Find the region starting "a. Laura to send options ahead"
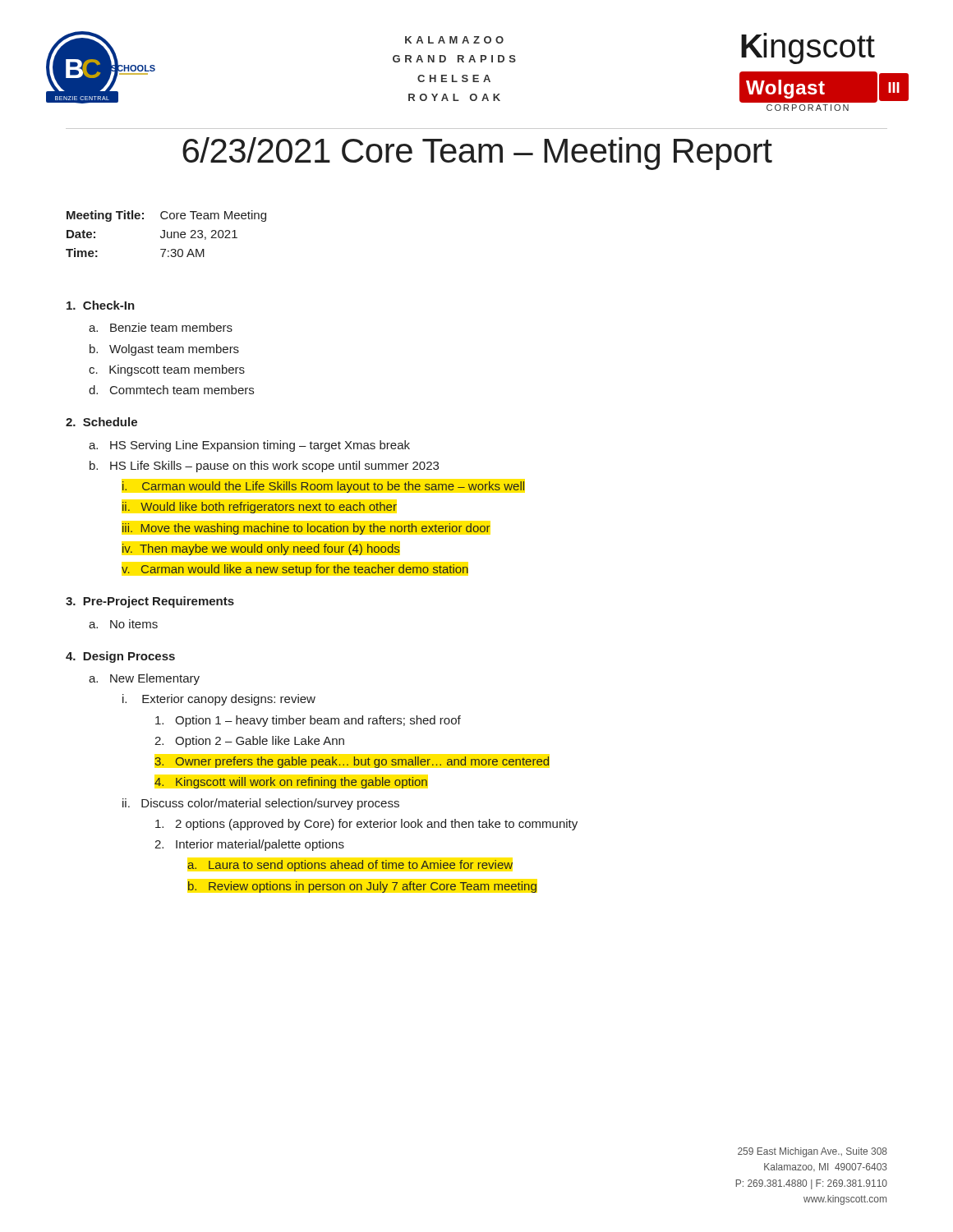Screen dimensions: 1232x953 click(350, 865)
